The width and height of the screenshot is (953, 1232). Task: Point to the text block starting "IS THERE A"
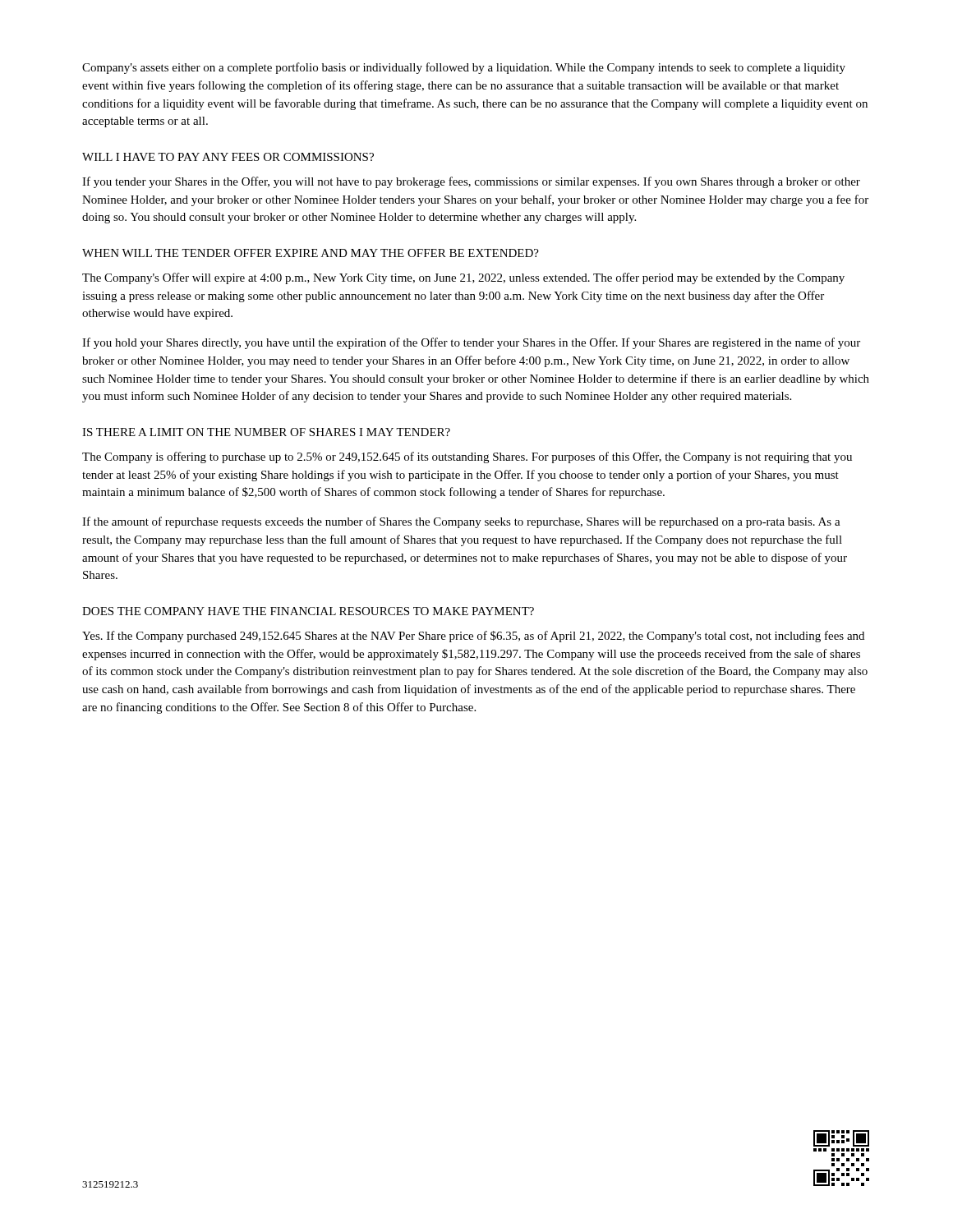266,432
